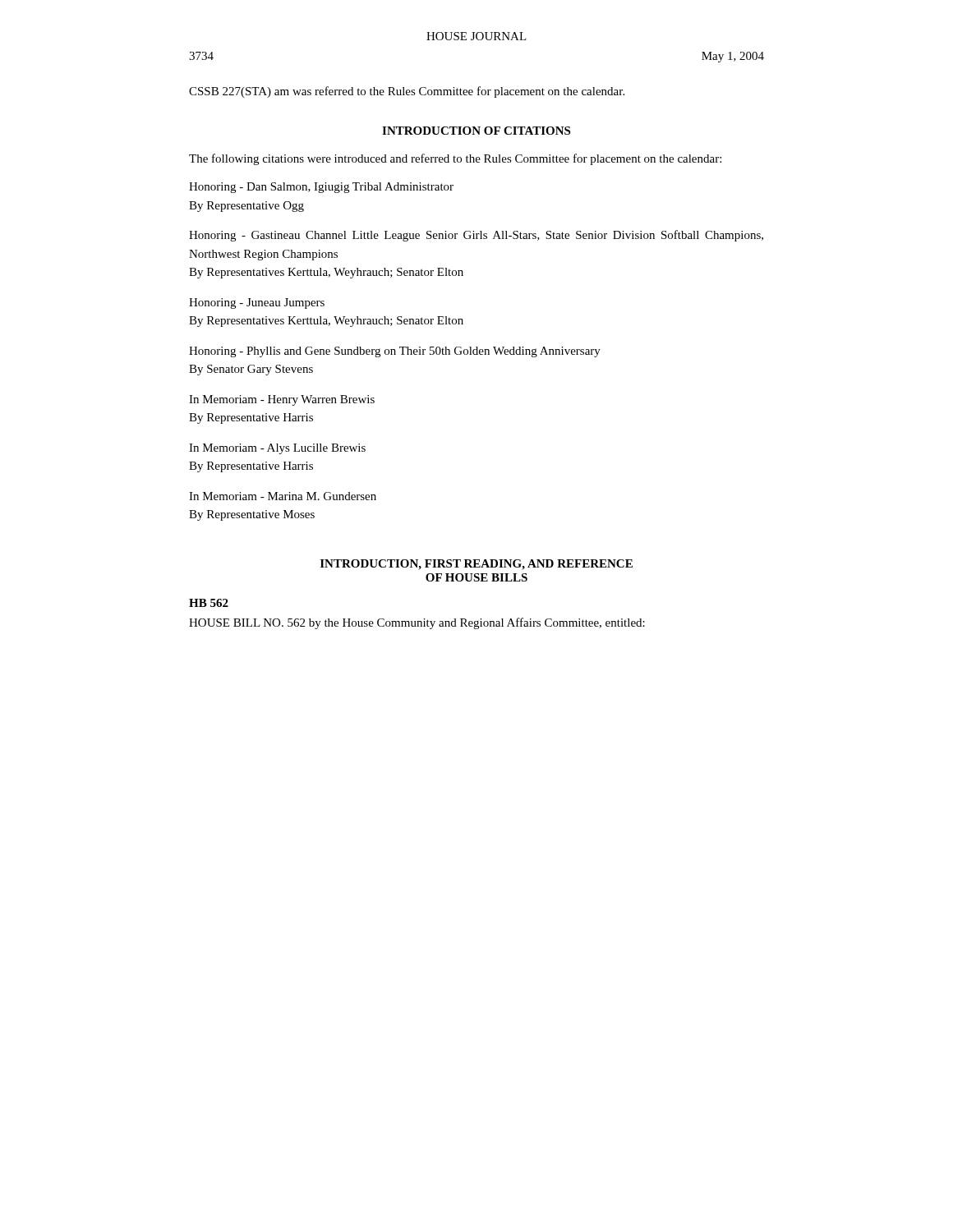
Task: Locate the text block that reads "In Memoriam - Marina M."
Action: pyautogui.click(x=283, y=505)
